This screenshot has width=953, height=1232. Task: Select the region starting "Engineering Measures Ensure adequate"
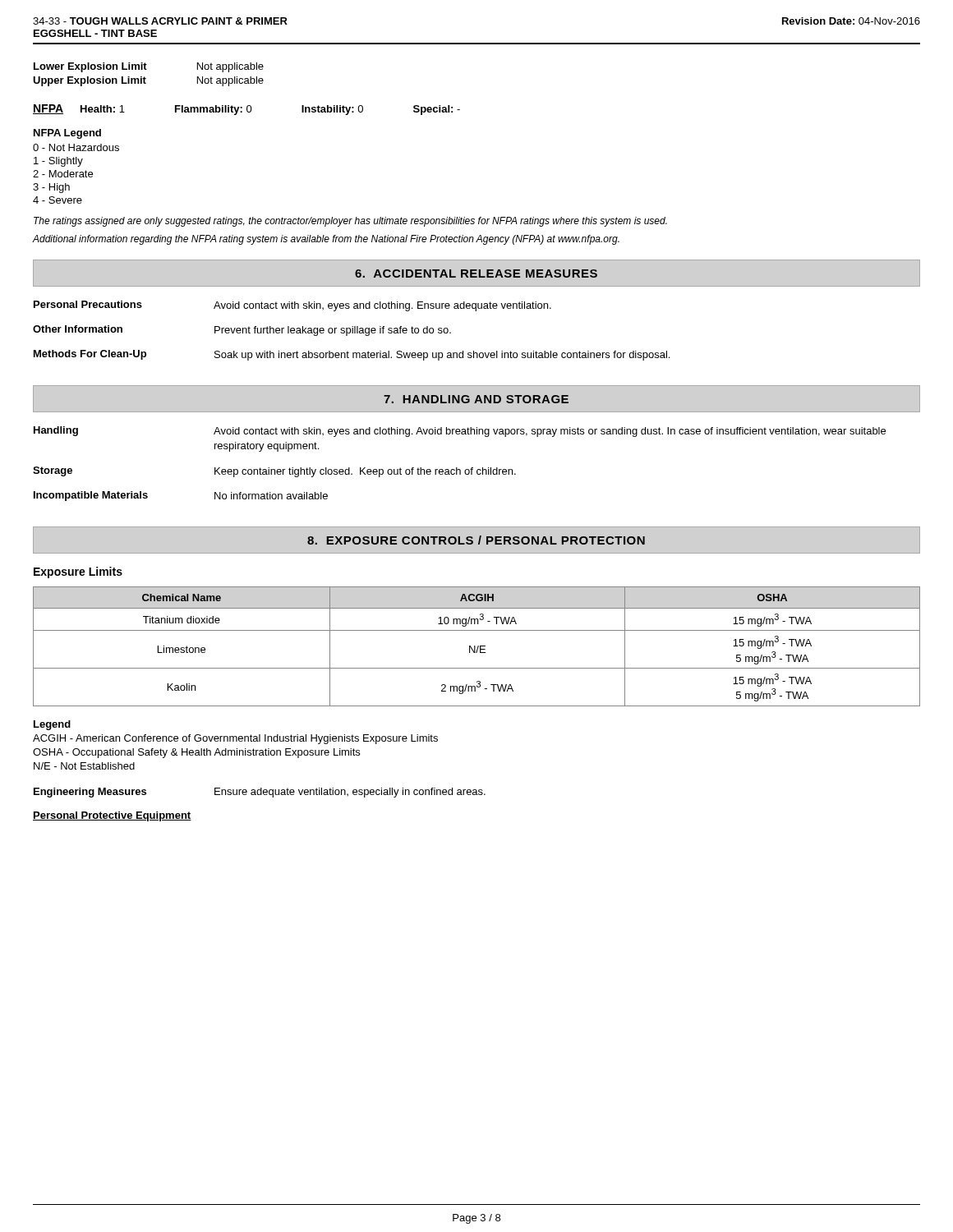click(x=260, y=791)
